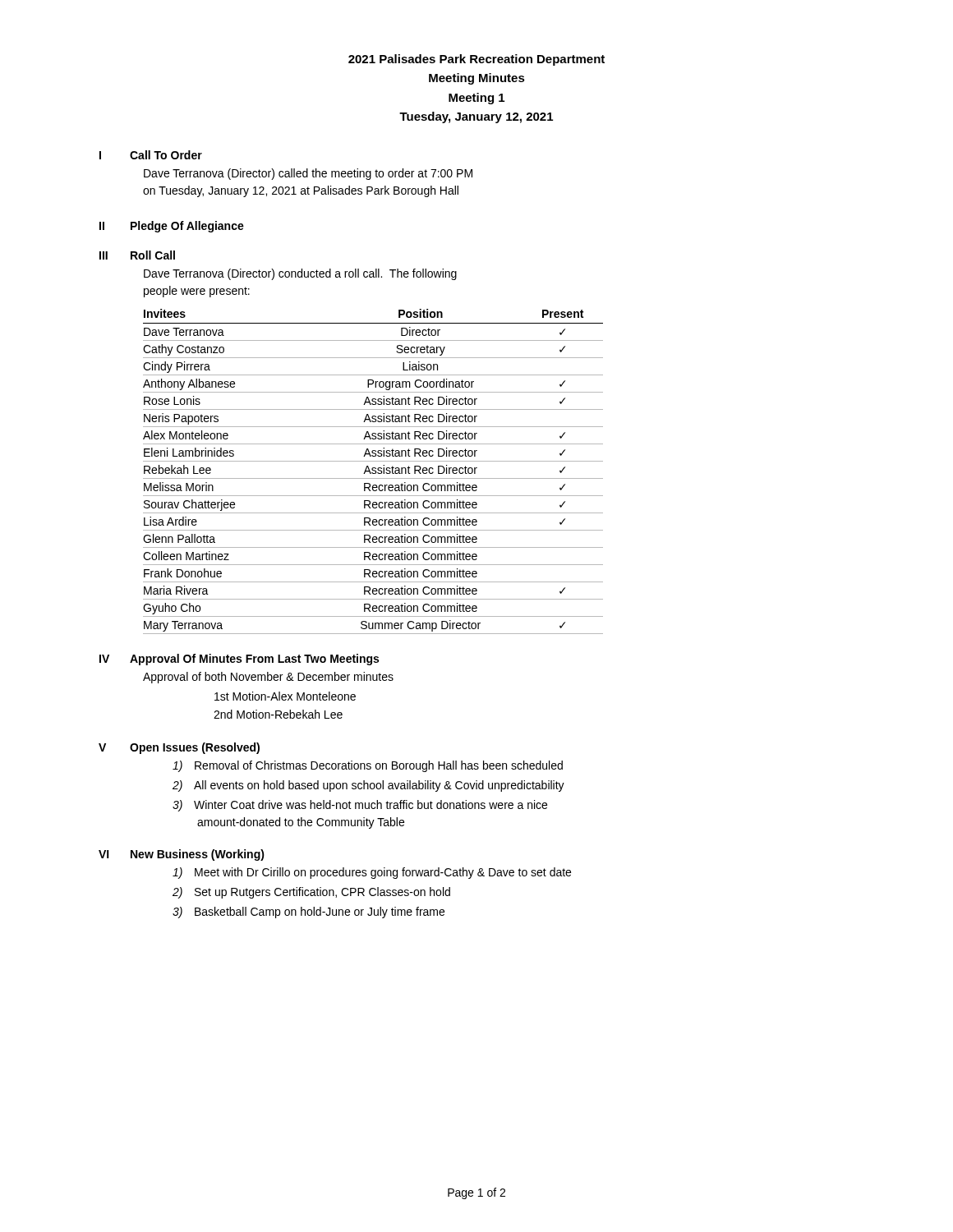This screenshot has width=953, height=1232.
Task: Locate the list item containing "1st Motion-Alex Monteleone"
Action: pyautogui.click(x=285, y=697)
